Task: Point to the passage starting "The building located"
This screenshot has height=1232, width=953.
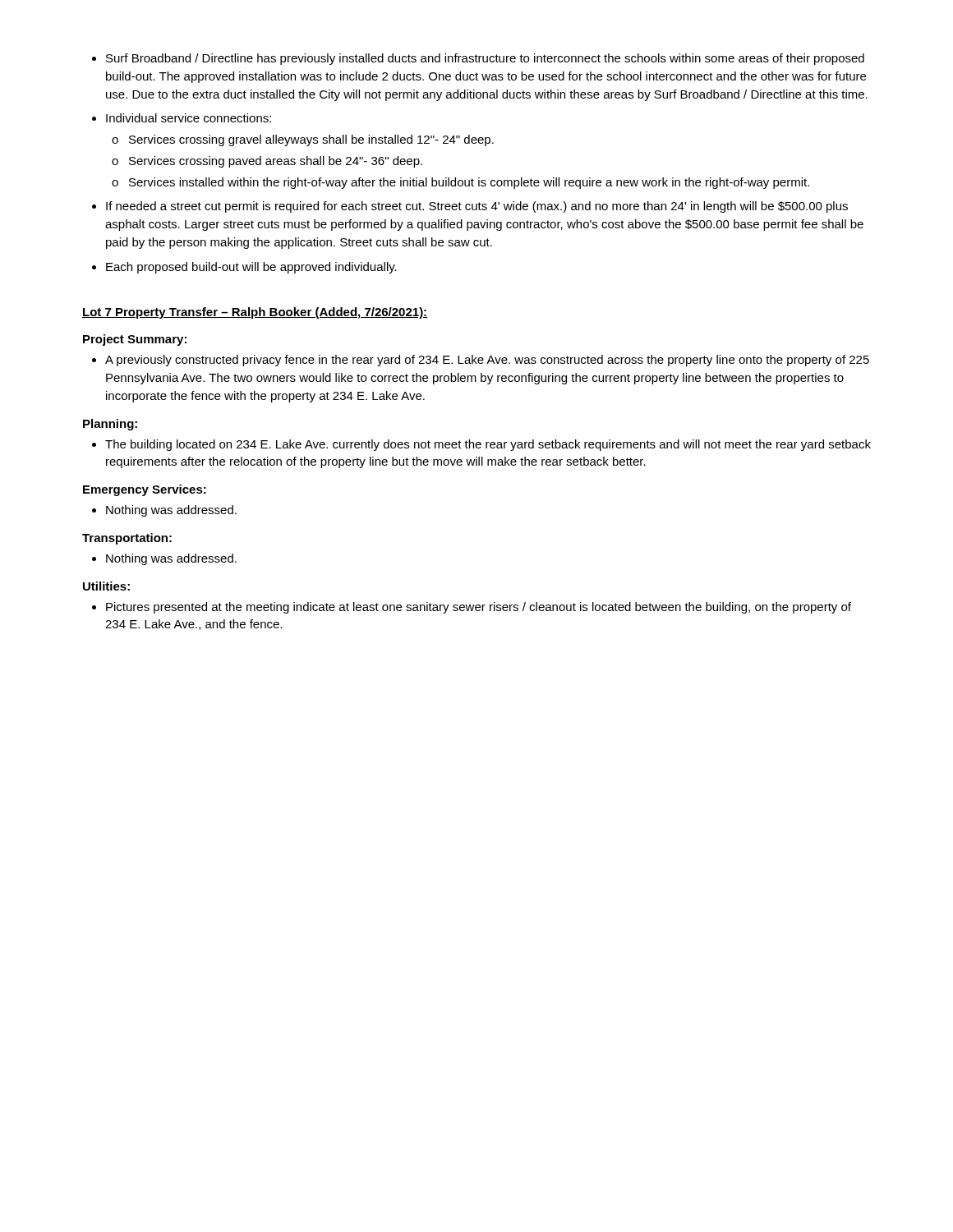Action: [488, 453]
